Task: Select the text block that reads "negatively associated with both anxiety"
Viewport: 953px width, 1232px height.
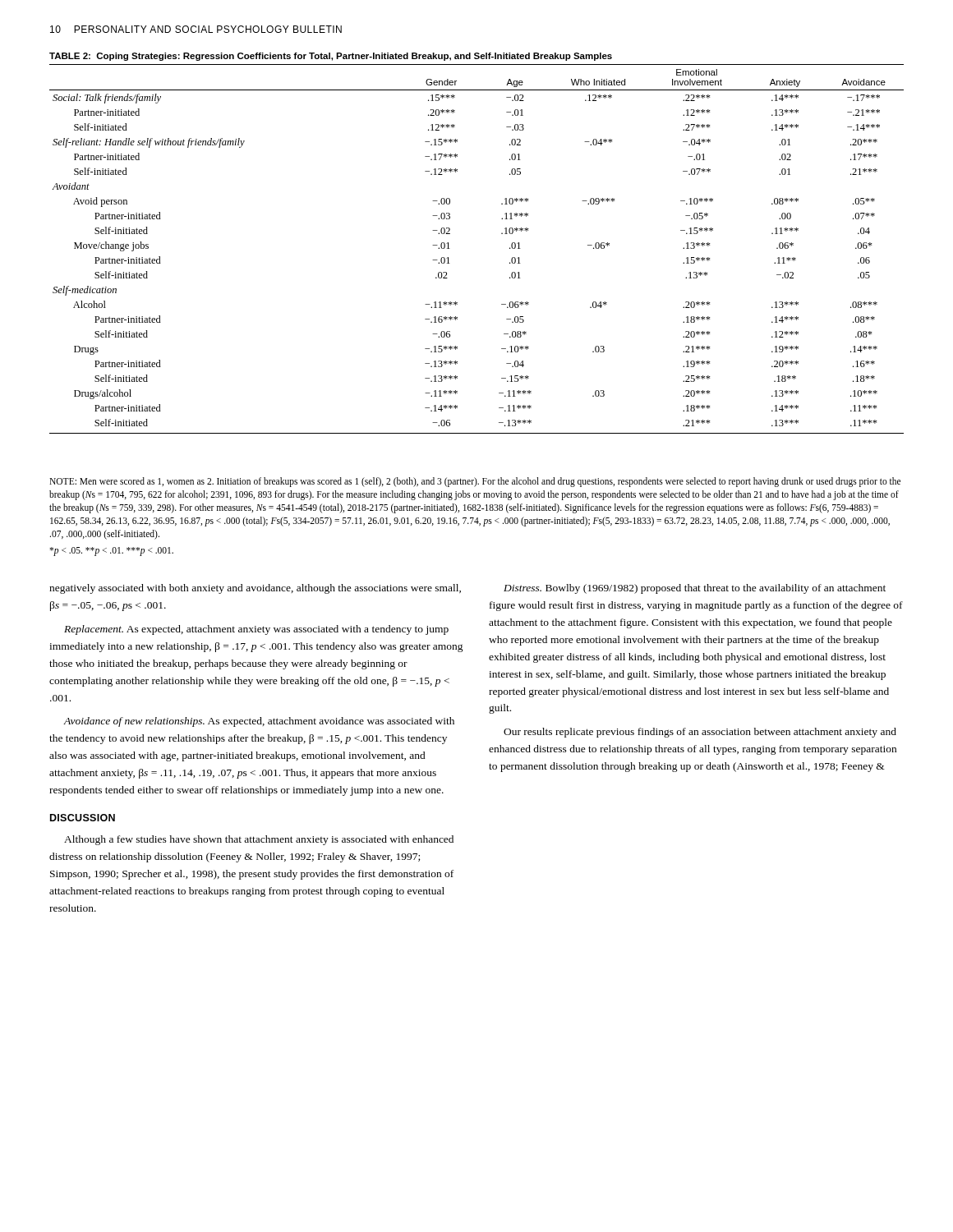Action: 257,749
